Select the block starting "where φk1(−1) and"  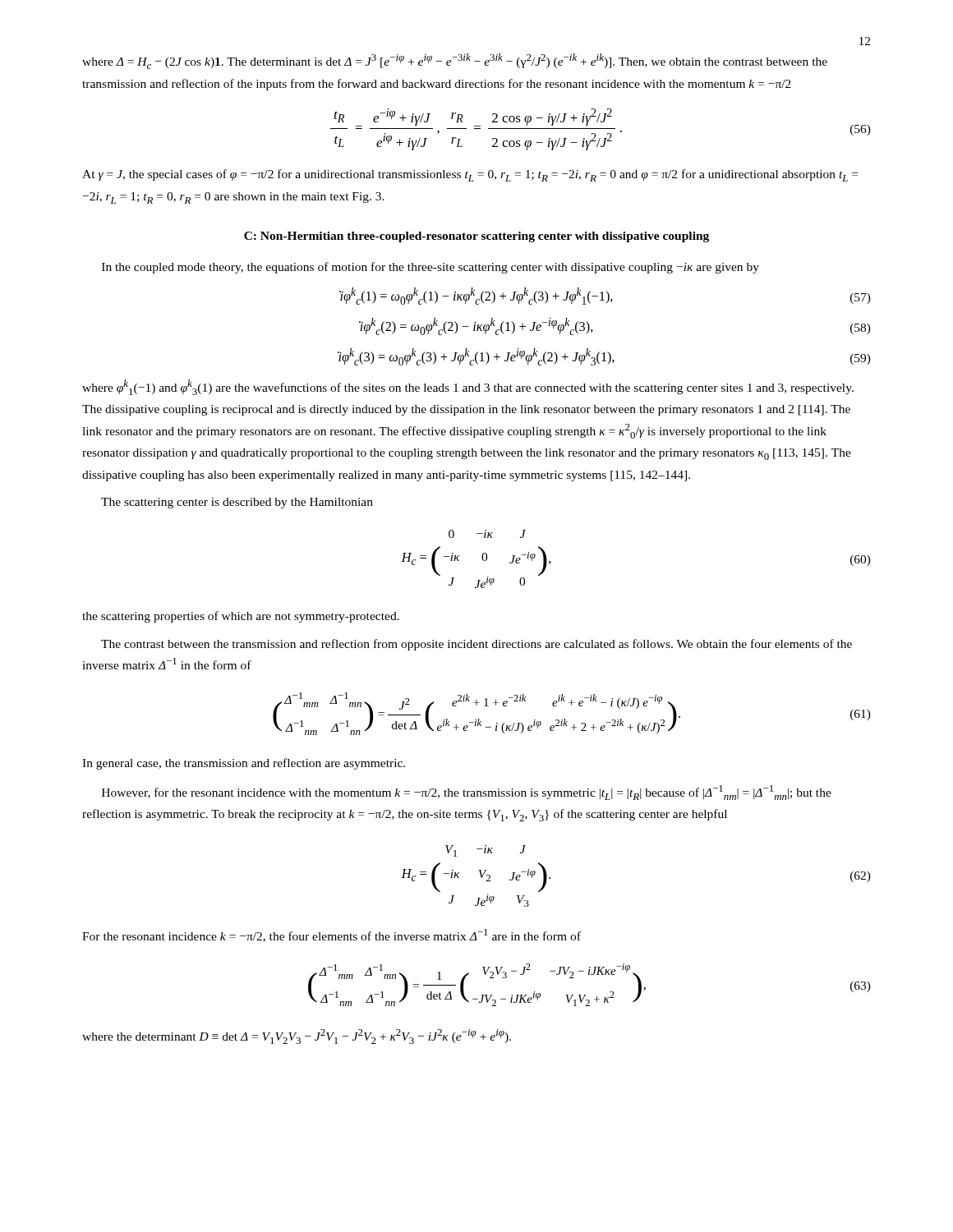(x=468, y=429)
